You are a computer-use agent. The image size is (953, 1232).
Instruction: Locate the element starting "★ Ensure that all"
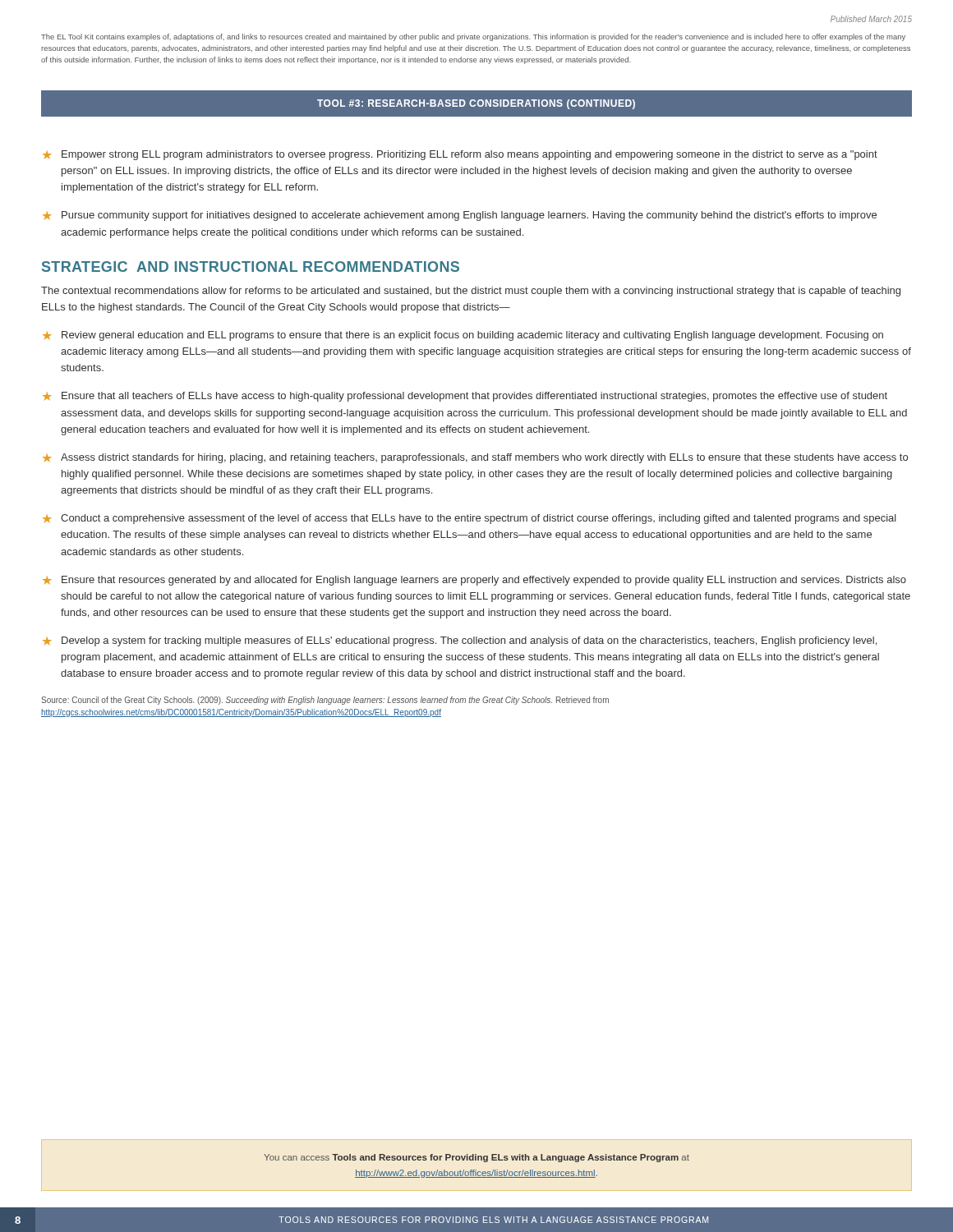click(476, 413)
